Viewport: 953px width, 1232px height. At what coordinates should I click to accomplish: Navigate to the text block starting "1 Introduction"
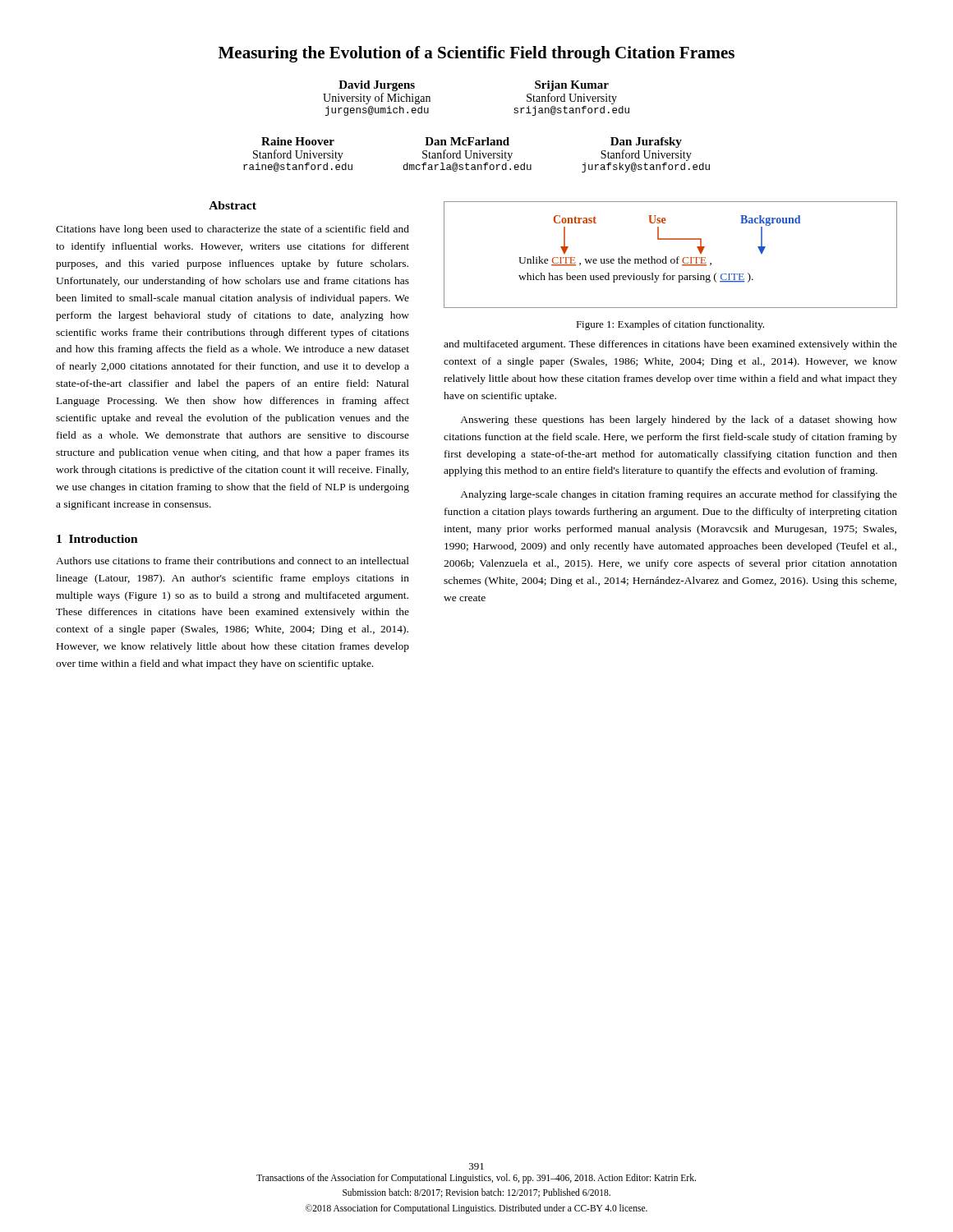97,538
